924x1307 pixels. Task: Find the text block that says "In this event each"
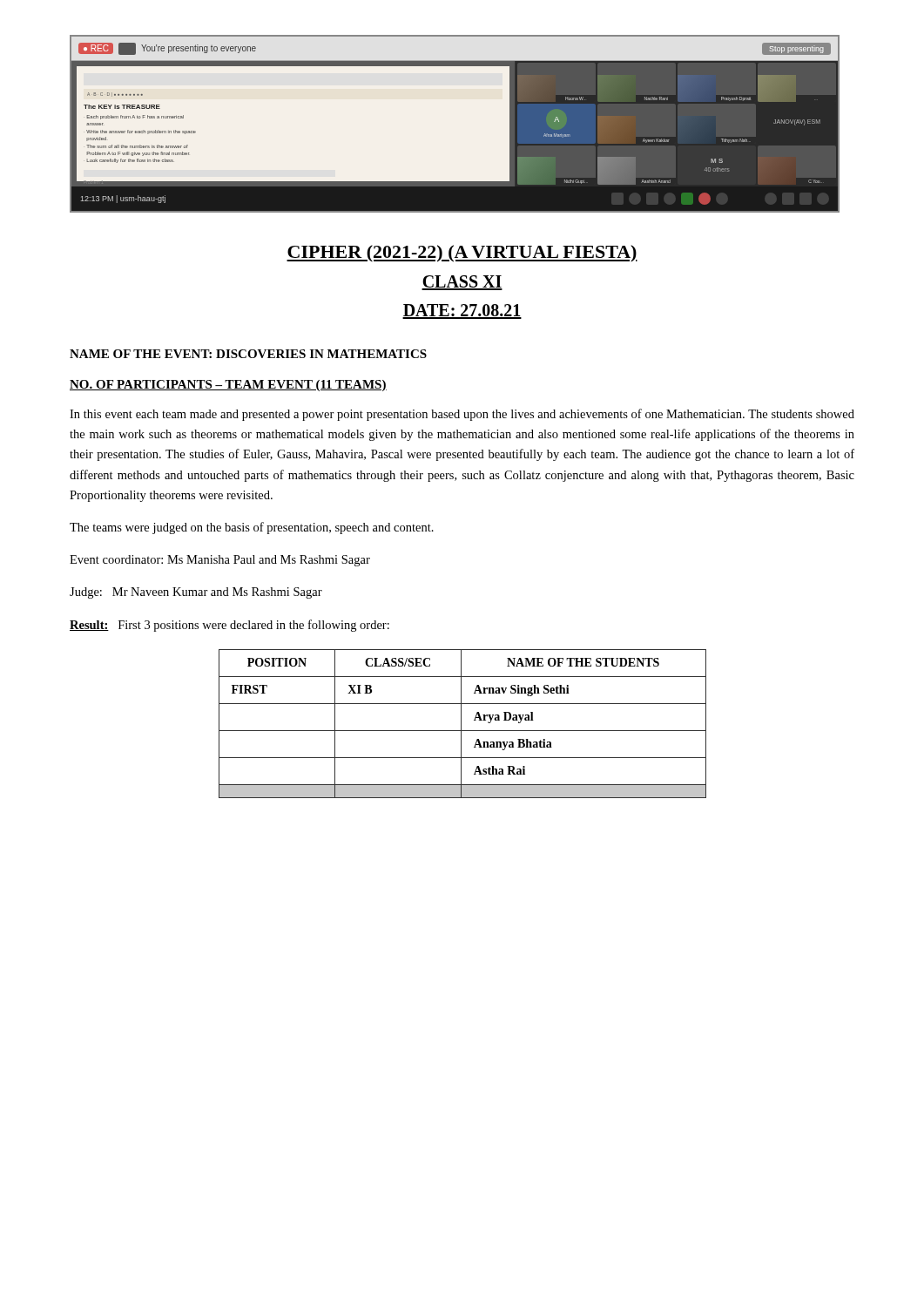point(462,454)
